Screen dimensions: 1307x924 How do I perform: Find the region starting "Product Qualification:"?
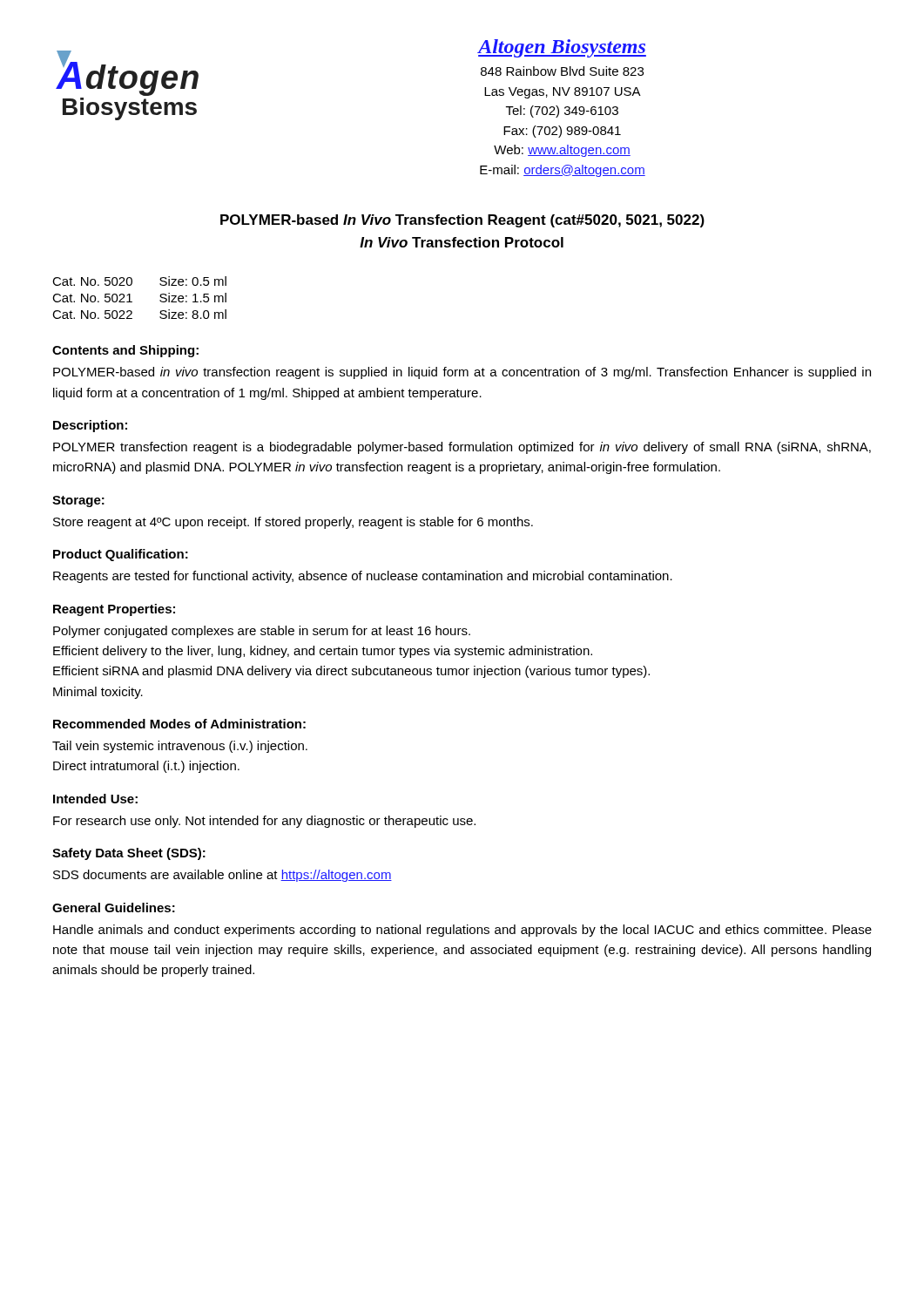(120, 554)
